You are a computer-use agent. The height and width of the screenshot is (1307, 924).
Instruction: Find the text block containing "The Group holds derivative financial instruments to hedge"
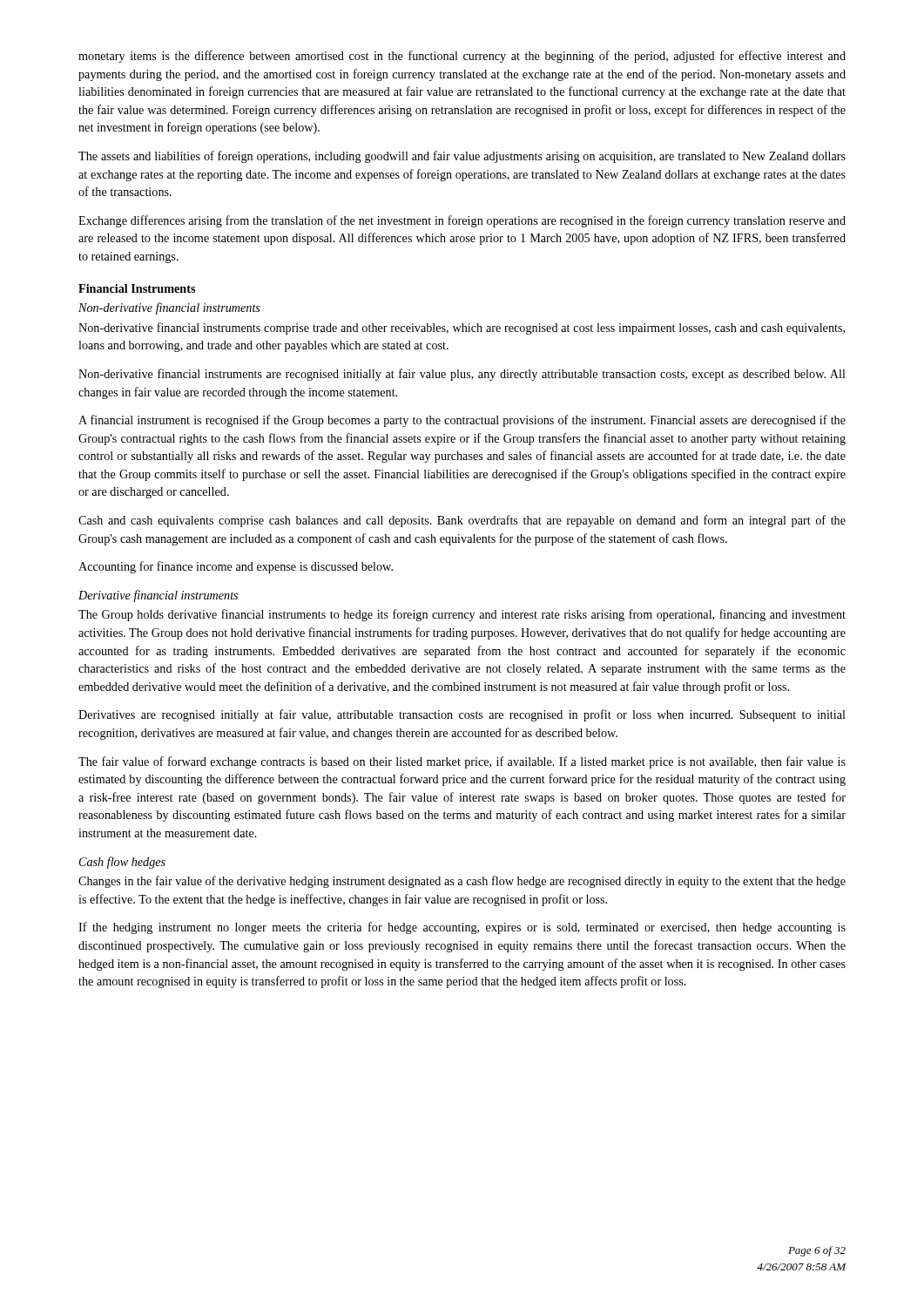pyautogui.click(x=462, y=651)
